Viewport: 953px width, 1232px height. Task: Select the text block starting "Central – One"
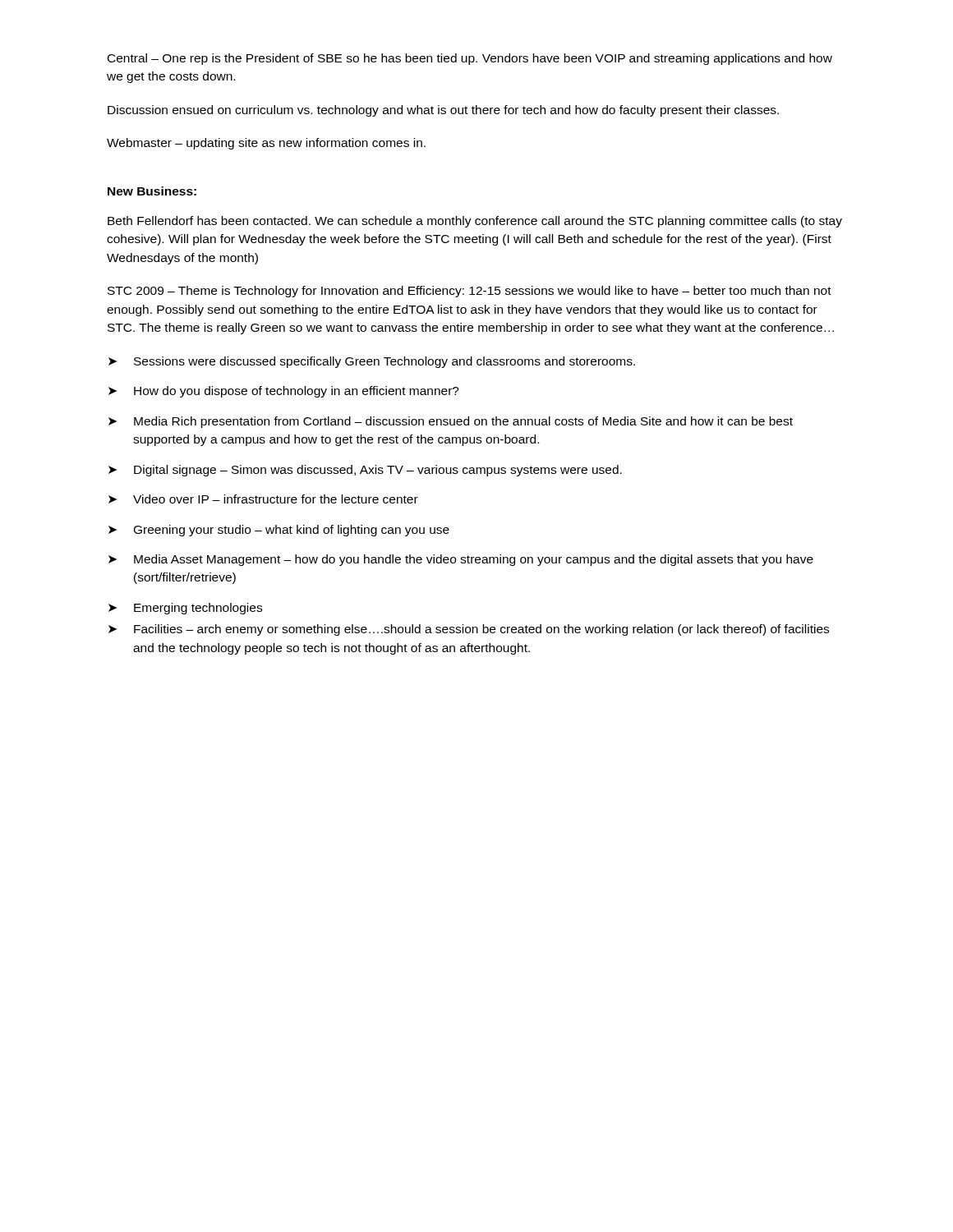pos(469,67)
